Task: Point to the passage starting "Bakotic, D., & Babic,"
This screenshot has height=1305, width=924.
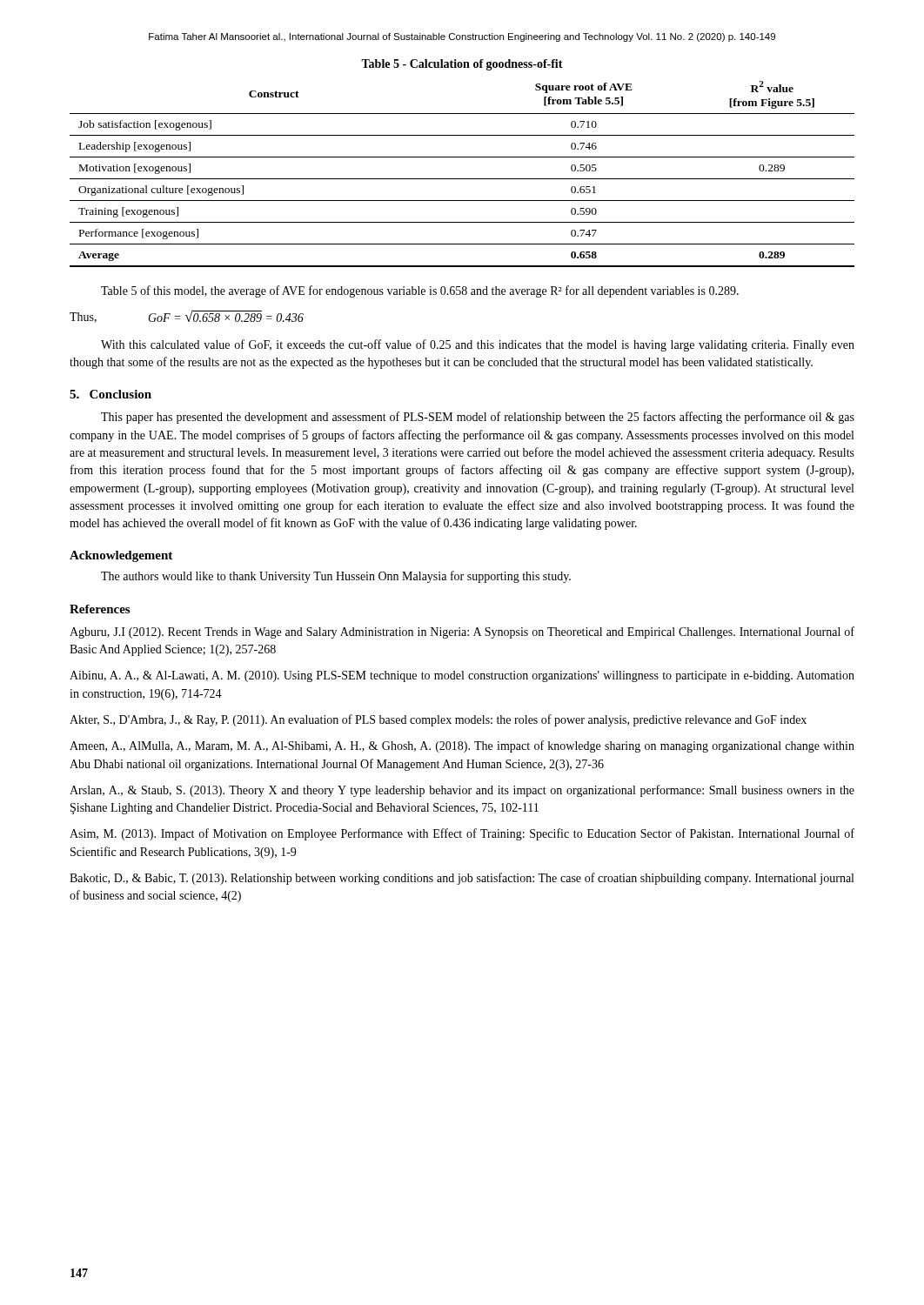Action: point(462,887)
